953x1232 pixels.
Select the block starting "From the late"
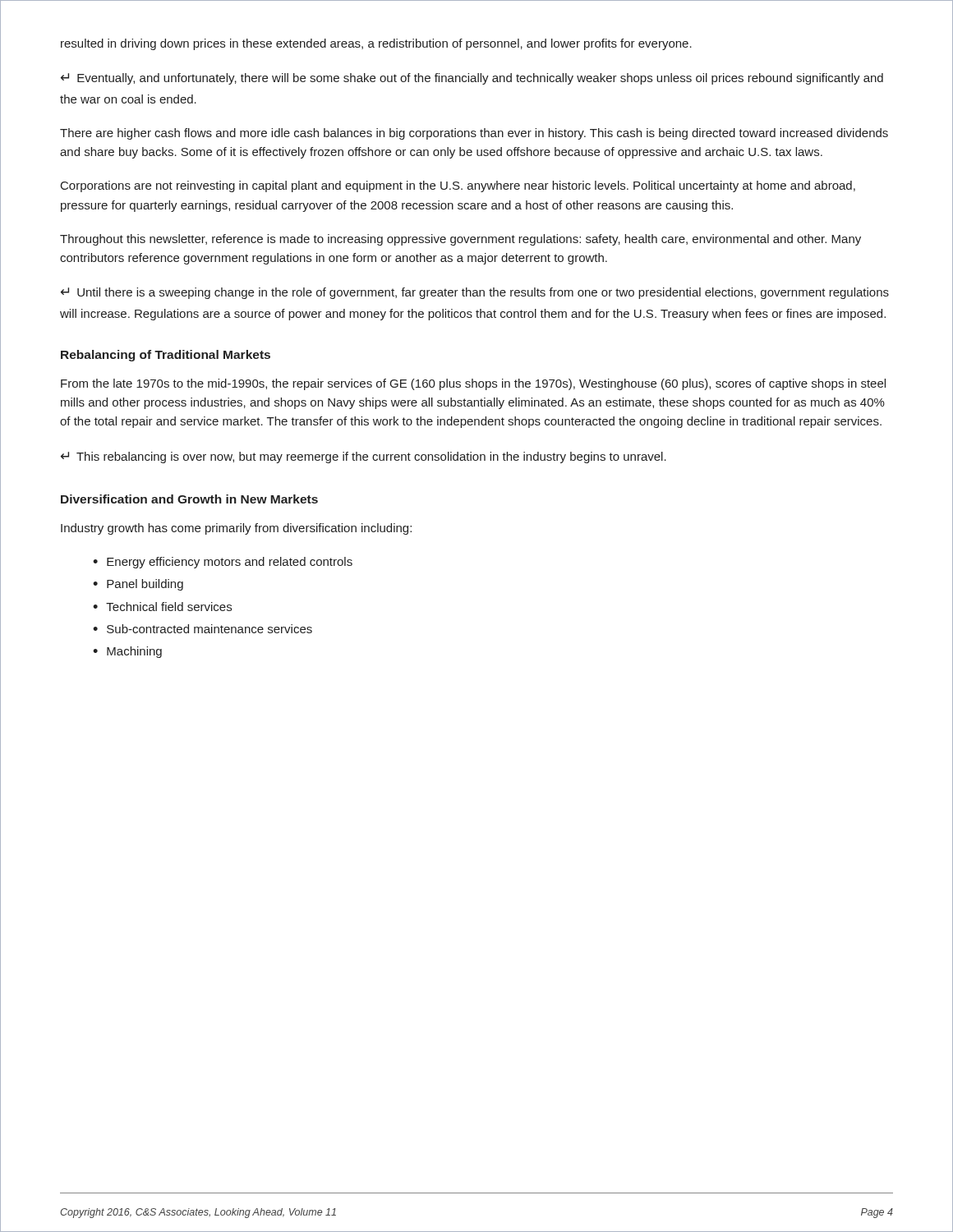click(x=473, y=402)
